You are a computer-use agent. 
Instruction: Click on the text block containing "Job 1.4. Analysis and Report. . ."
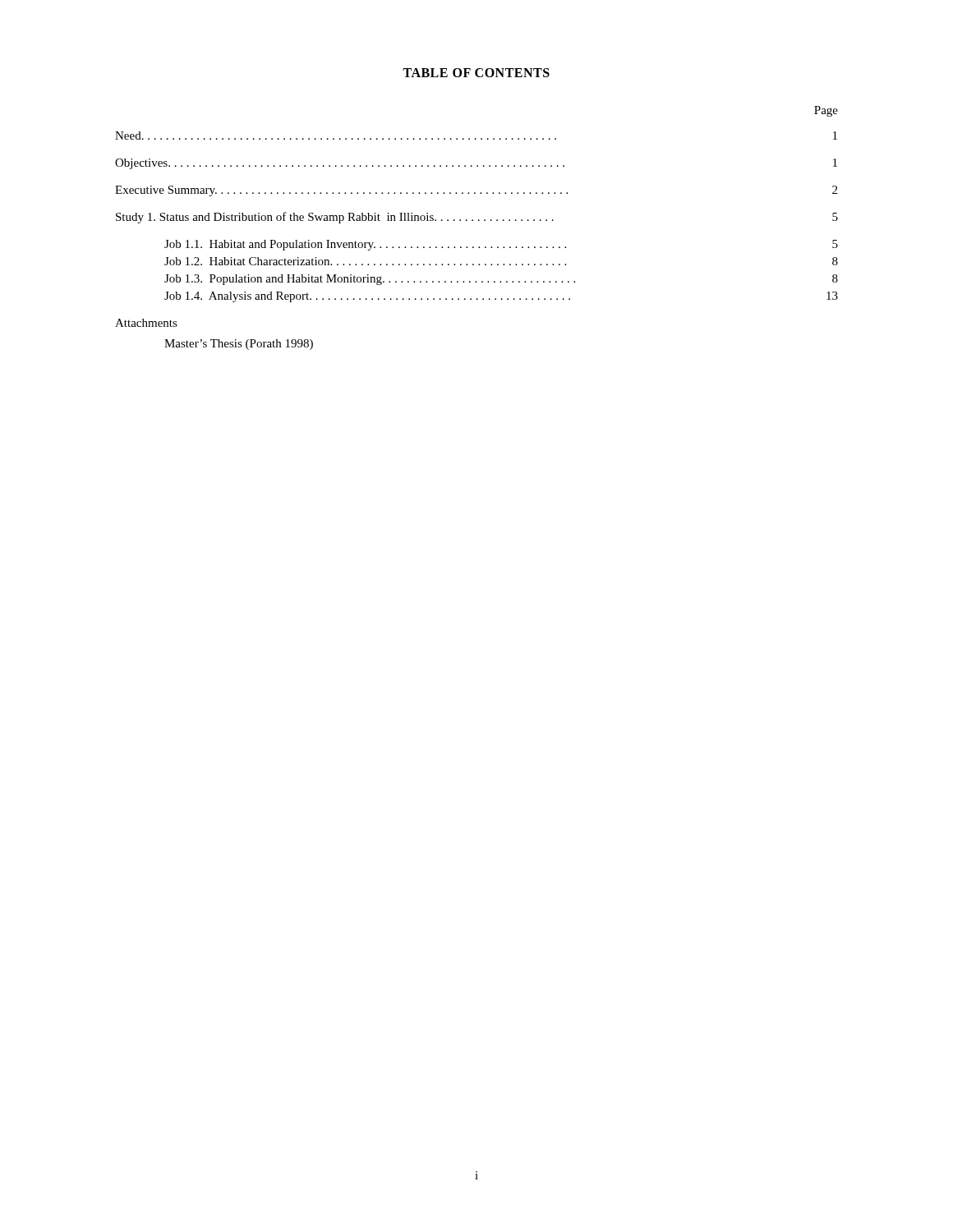(x=501, y=296)
